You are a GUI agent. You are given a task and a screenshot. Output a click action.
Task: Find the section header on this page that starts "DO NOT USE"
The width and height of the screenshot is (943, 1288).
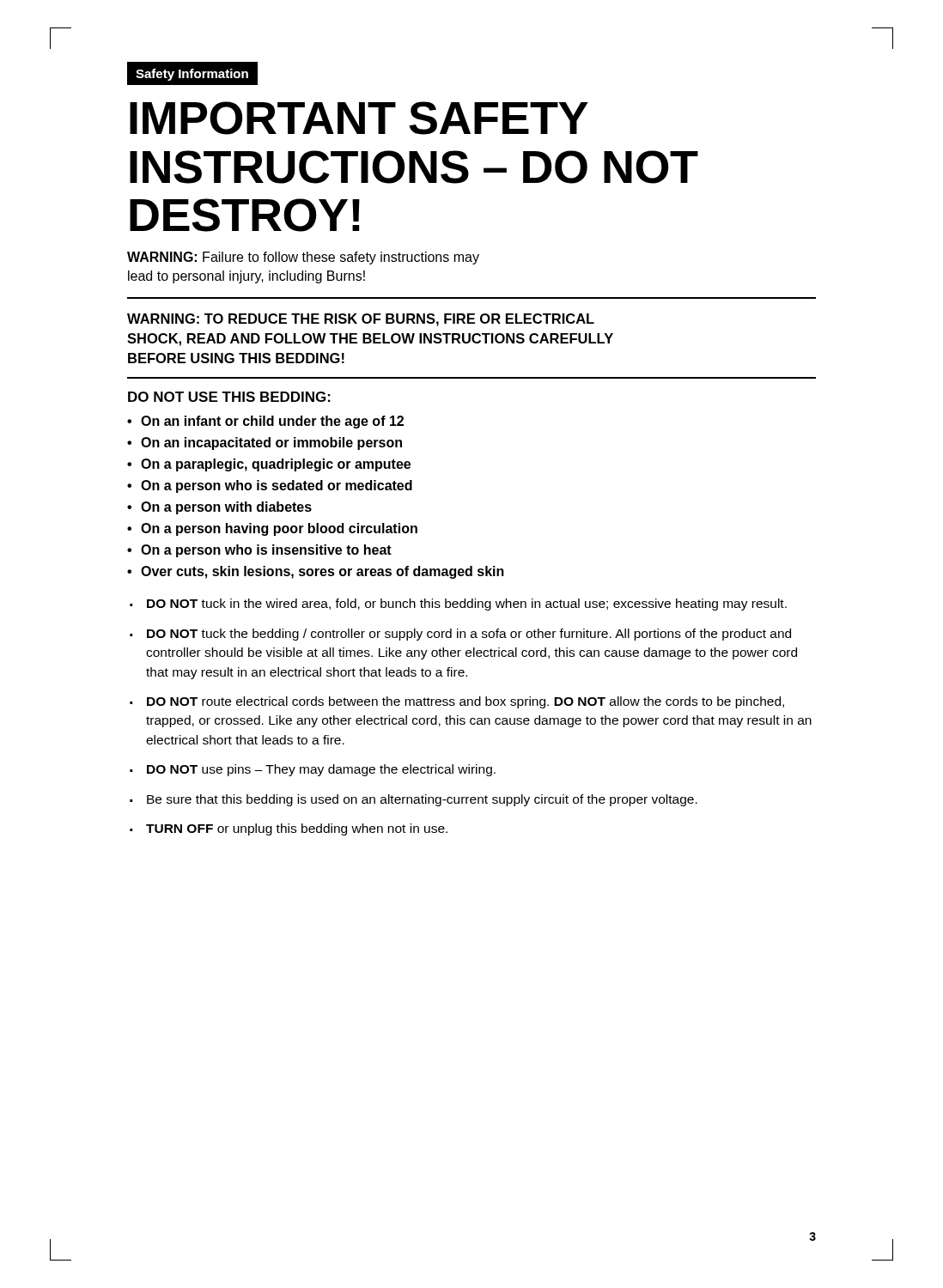click(229, 397)
